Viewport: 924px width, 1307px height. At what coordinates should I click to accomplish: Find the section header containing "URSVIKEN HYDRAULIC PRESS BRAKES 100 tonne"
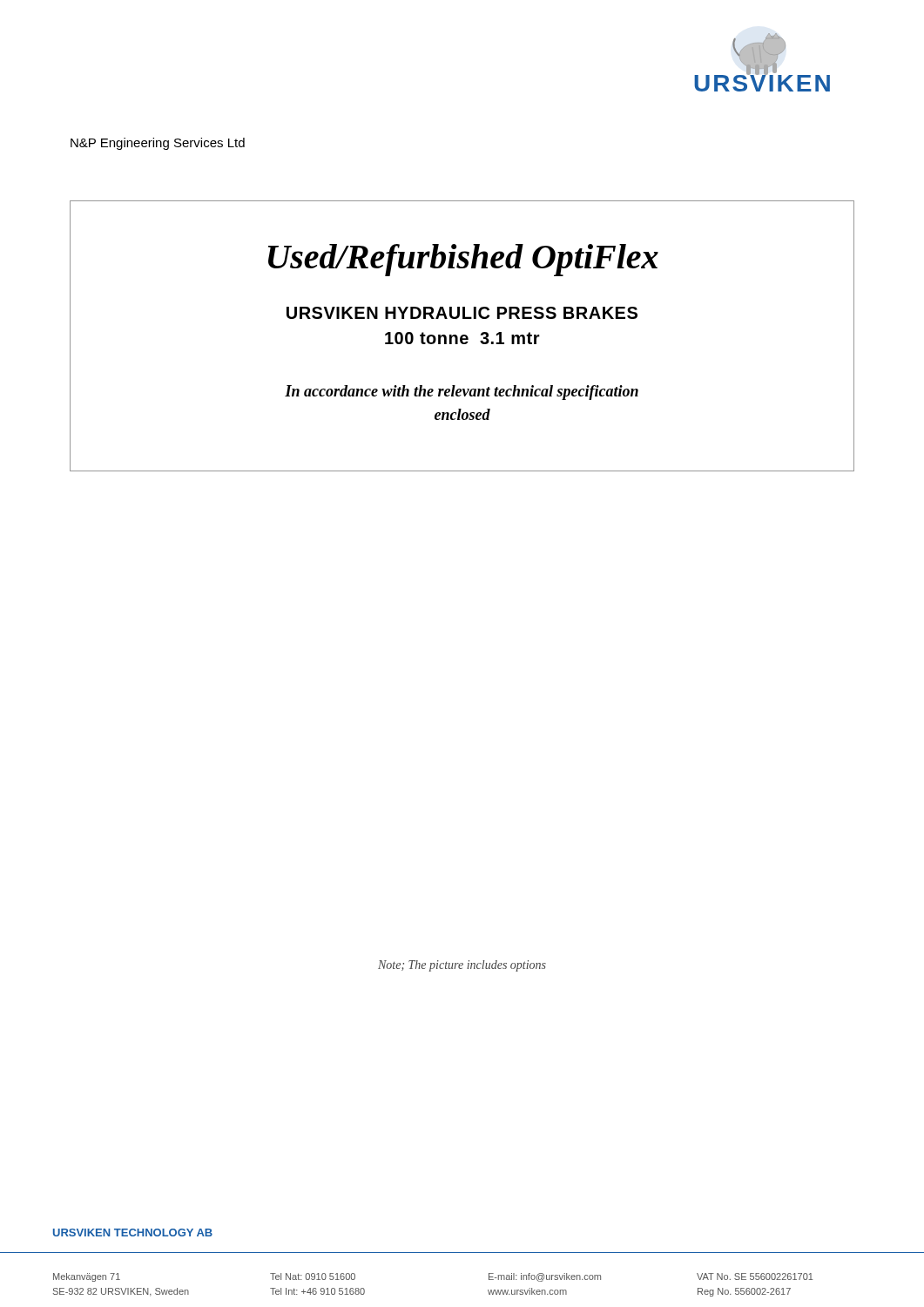click(x=462, y=326)
